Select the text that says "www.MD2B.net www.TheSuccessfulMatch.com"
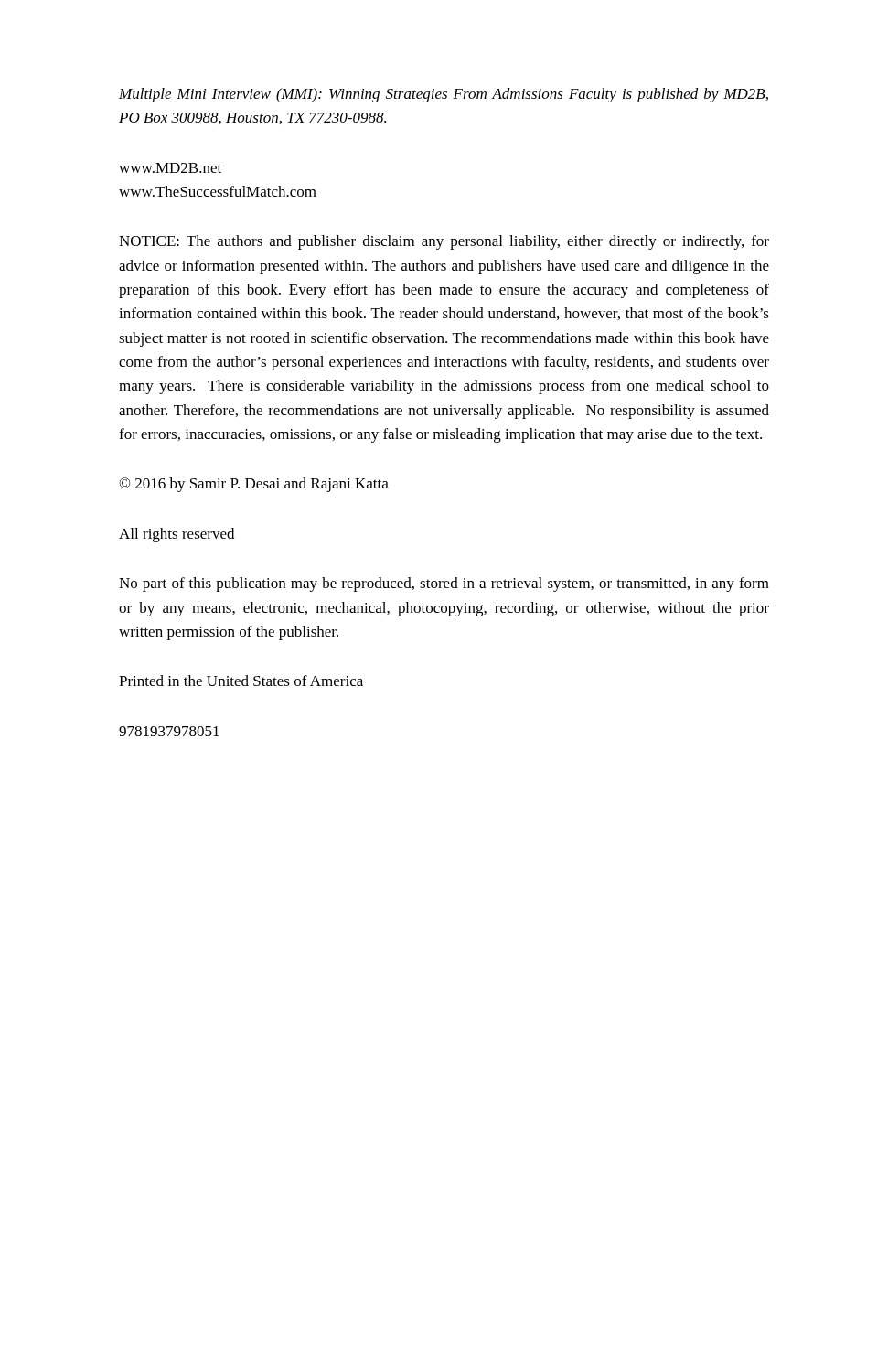Screen dimensions: 1372x888 (170, 168)
